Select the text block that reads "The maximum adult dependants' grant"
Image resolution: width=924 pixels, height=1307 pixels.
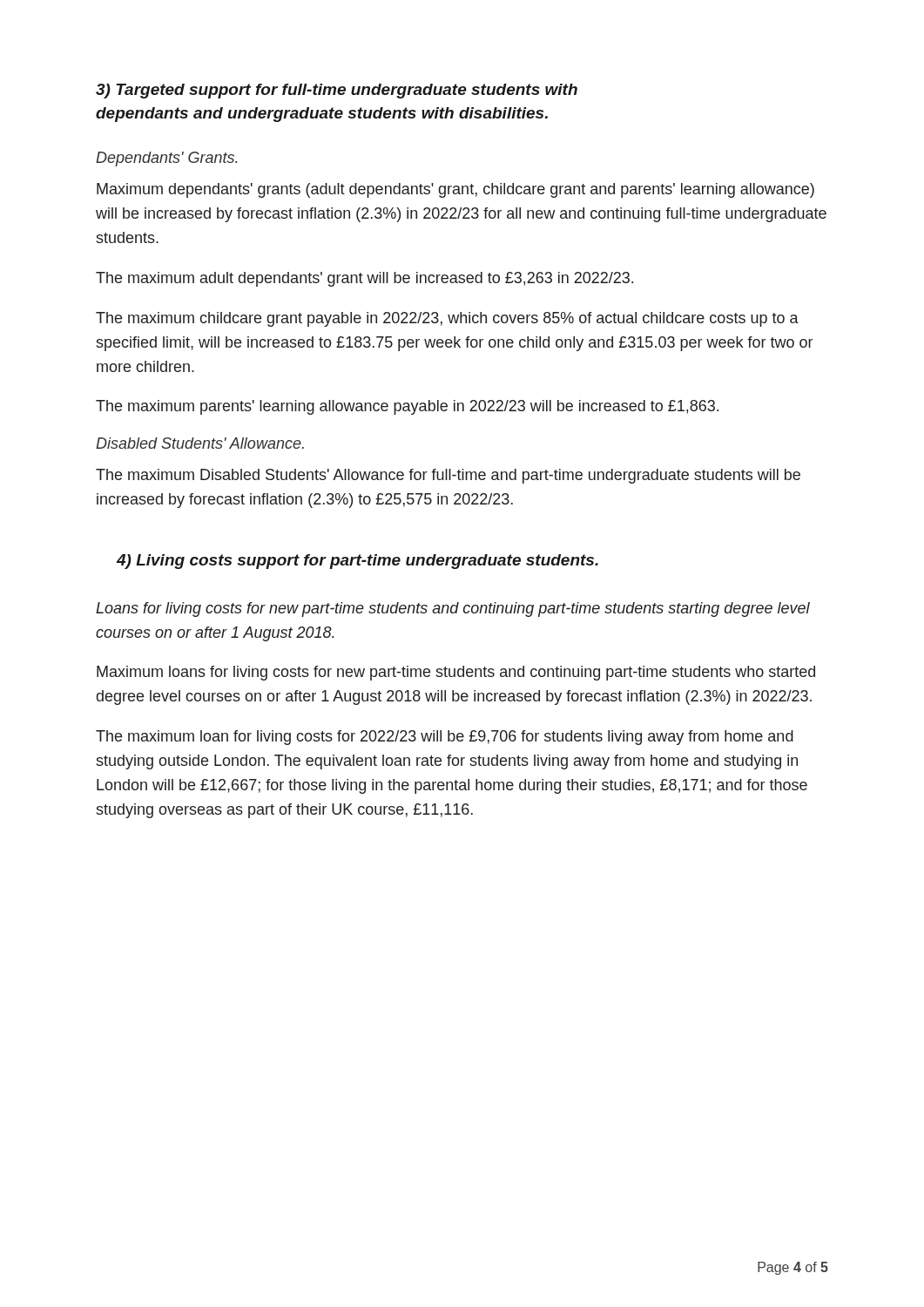(365, 278)
